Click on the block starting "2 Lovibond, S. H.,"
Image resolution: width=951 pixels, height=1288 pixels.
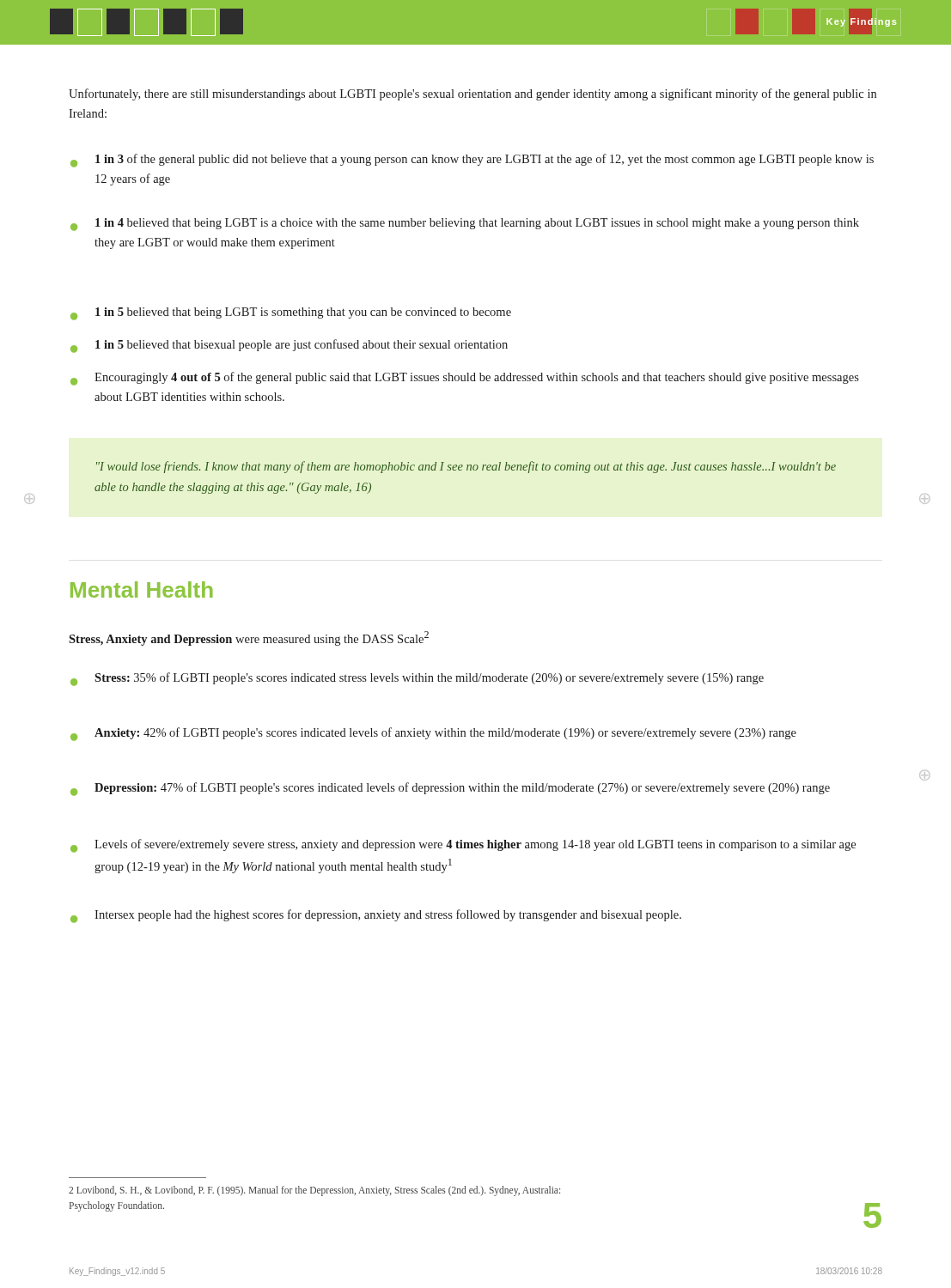(x=338, y=1196)
